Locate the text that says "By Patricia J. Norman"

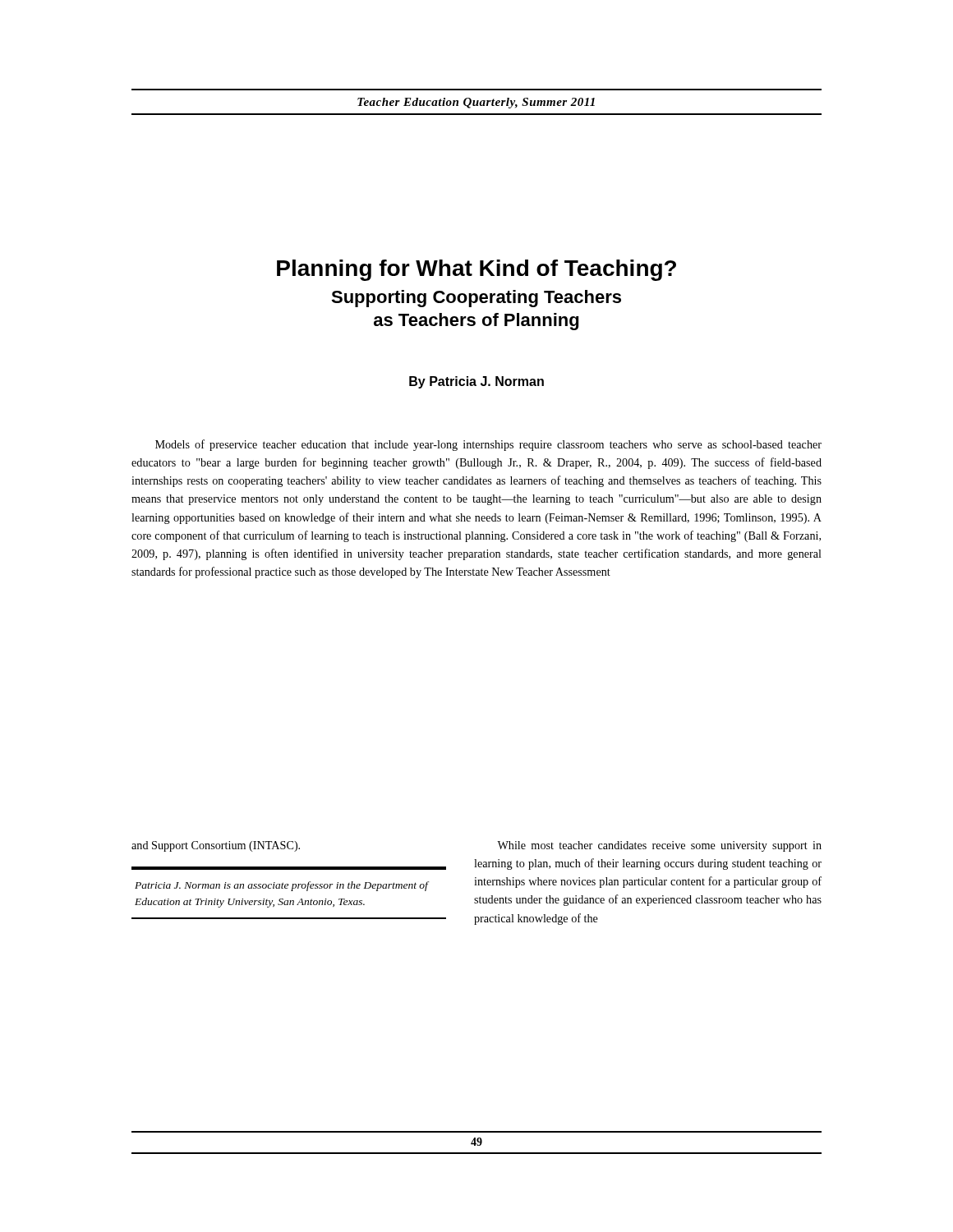476,381
